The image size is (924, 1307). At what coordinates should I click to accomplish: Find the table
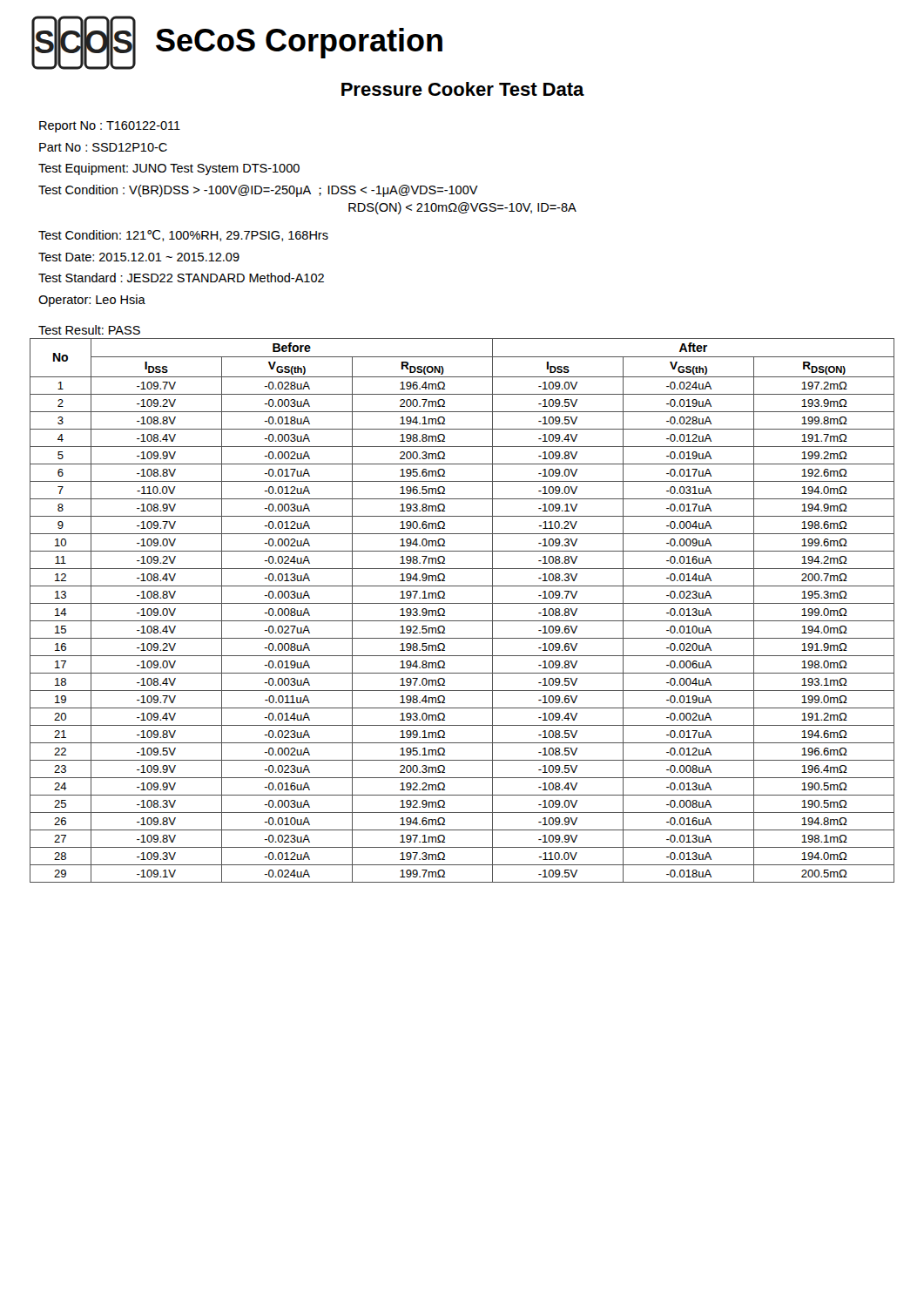click(x=462, y=610)
